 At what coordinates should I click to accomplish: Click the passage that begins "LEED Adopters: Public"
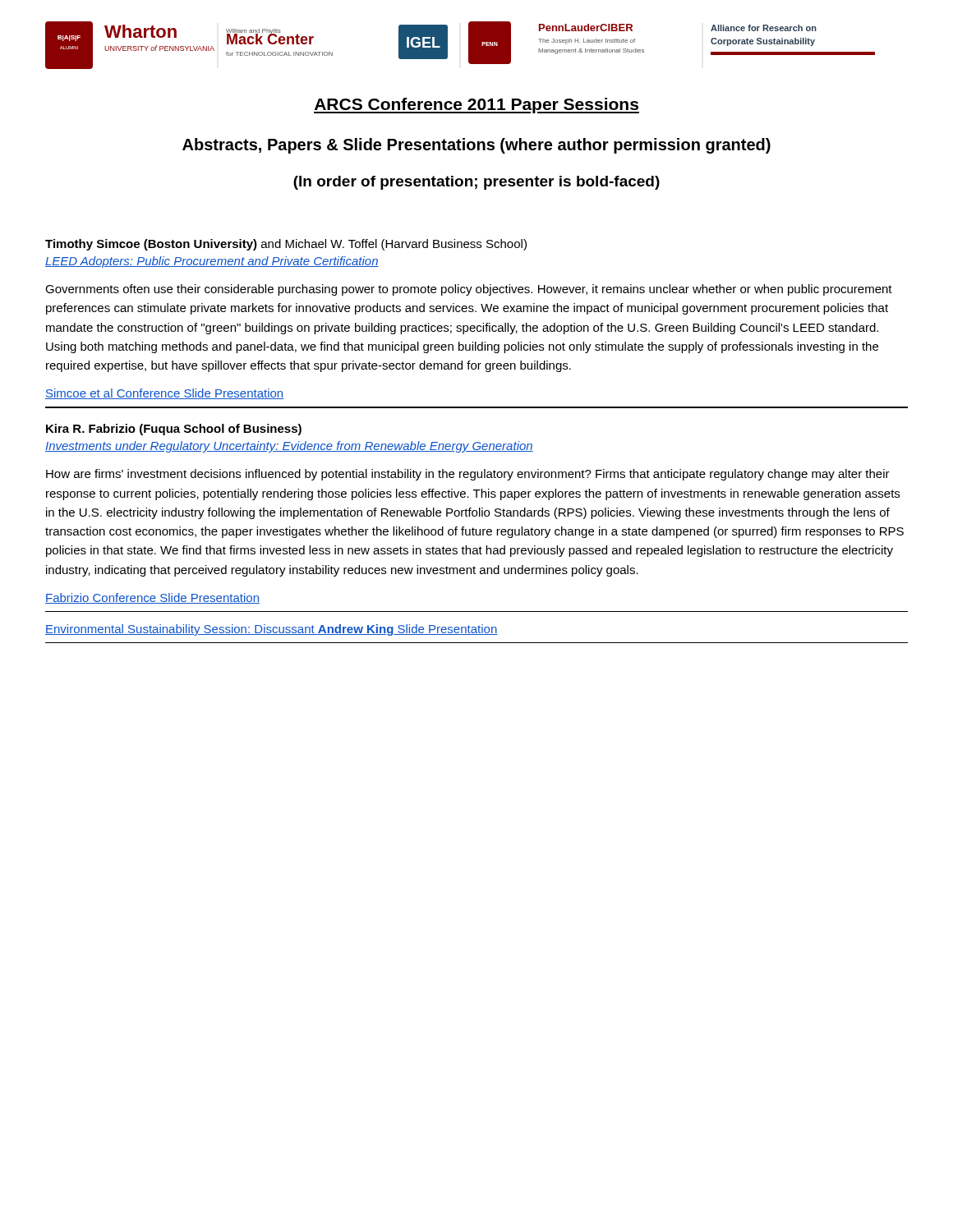[x=212, y=262]
